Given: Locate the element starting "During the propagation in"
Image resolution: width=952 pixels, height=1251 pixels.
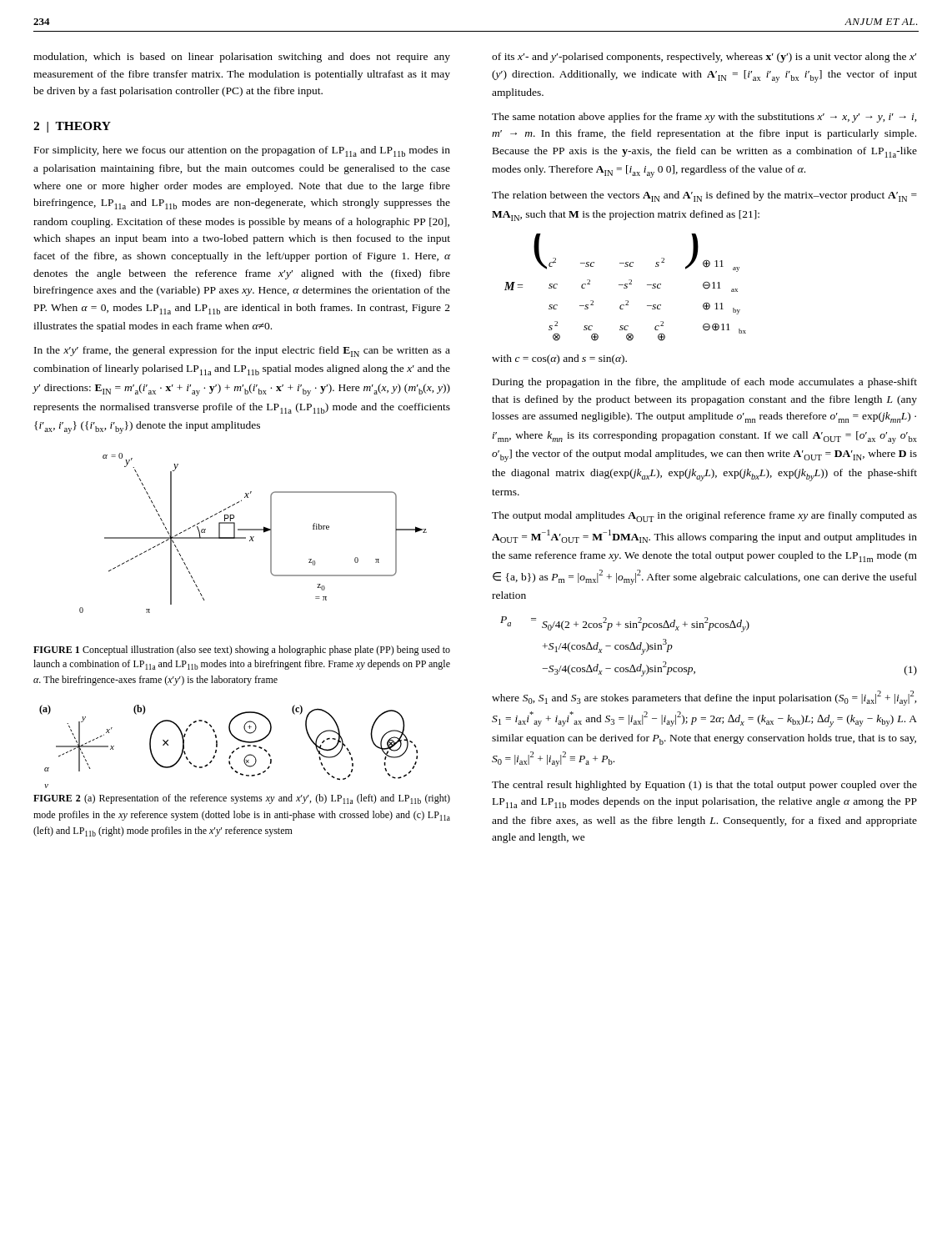Looking at the screenshot, I should [704, 437].
